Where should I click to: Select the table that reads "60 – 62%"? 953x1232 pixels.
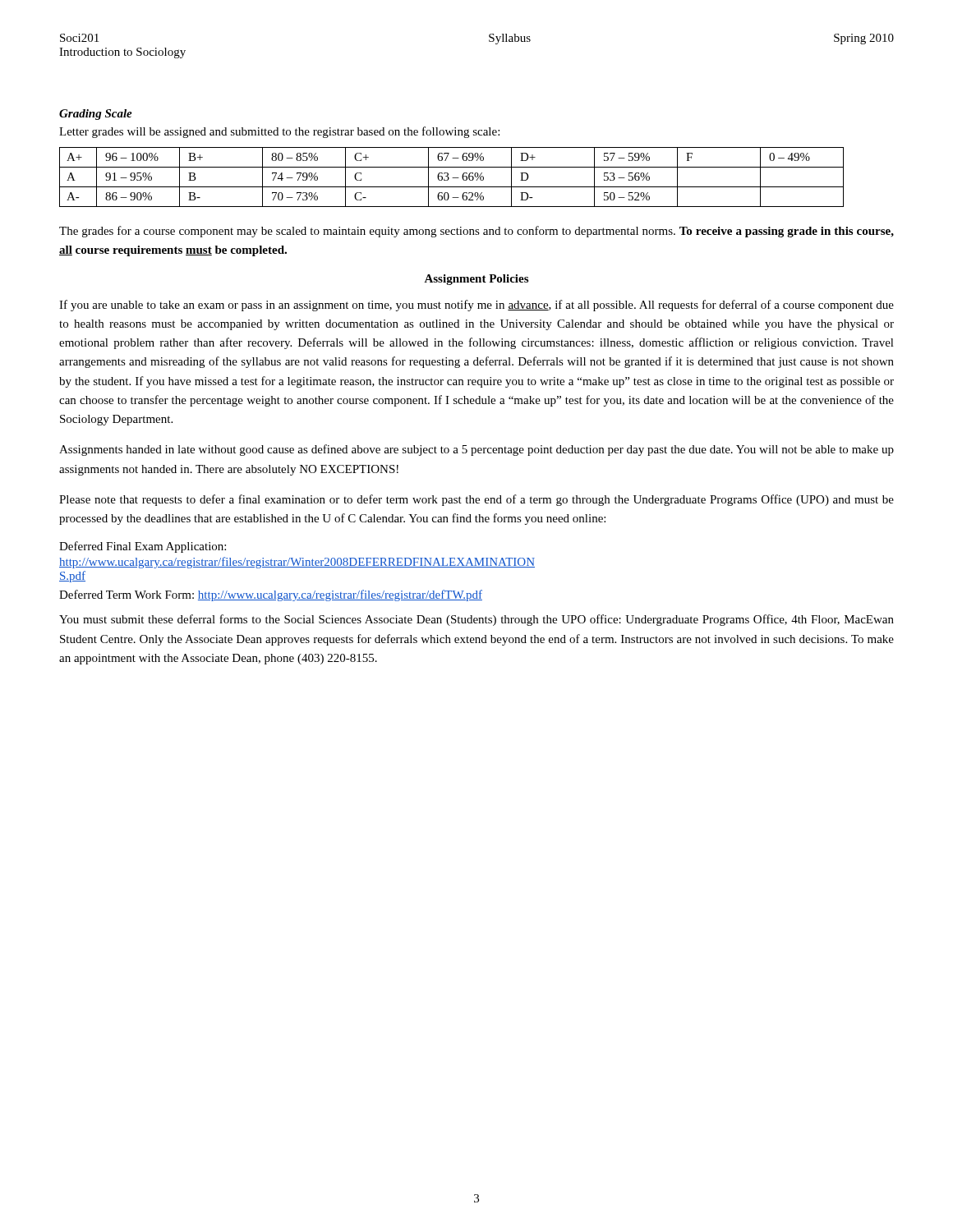[x=476, y=177]
